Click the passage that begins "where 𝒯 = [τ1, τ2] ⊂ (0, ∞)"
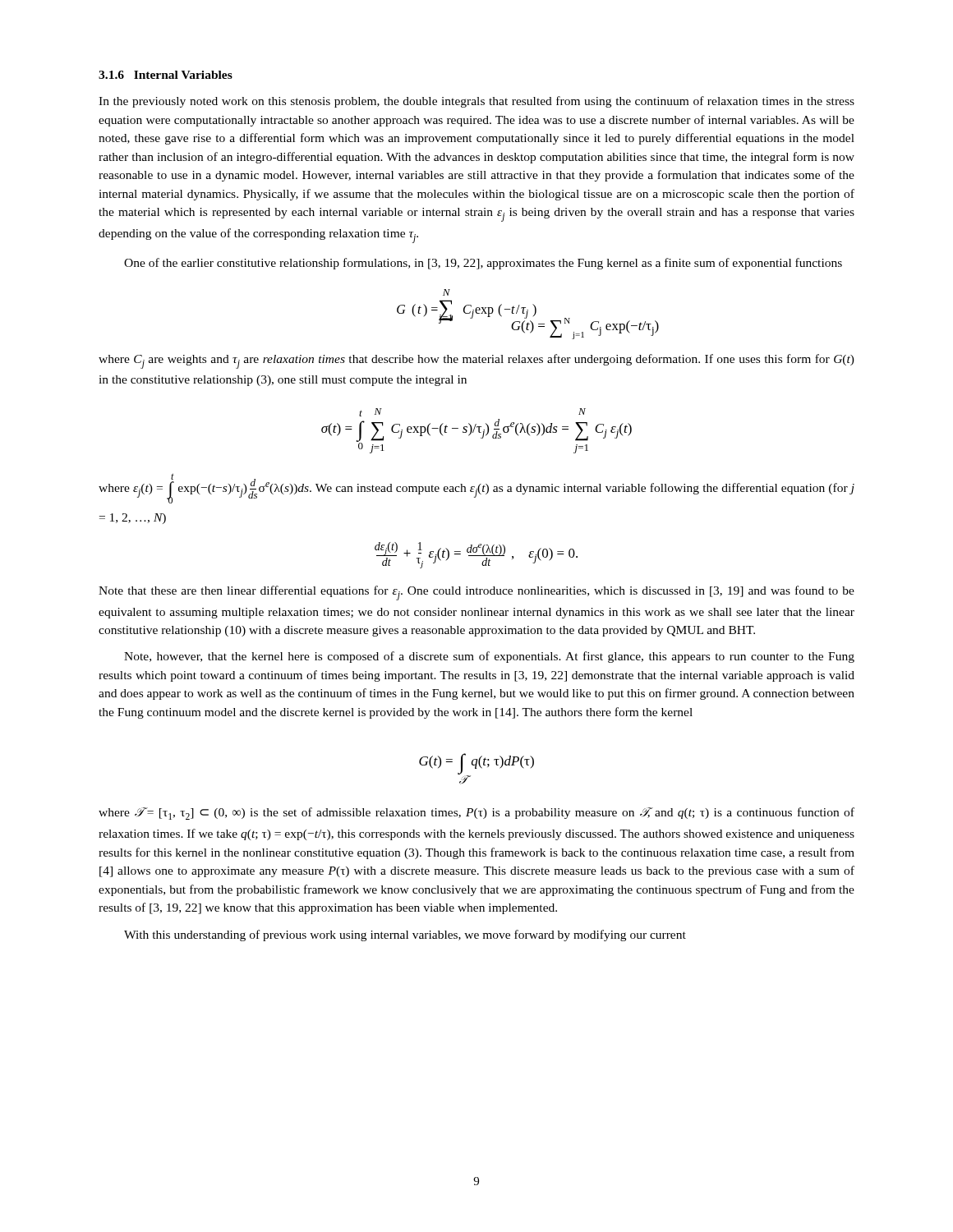The image size is (953, 1232). (x=476, y=860)
